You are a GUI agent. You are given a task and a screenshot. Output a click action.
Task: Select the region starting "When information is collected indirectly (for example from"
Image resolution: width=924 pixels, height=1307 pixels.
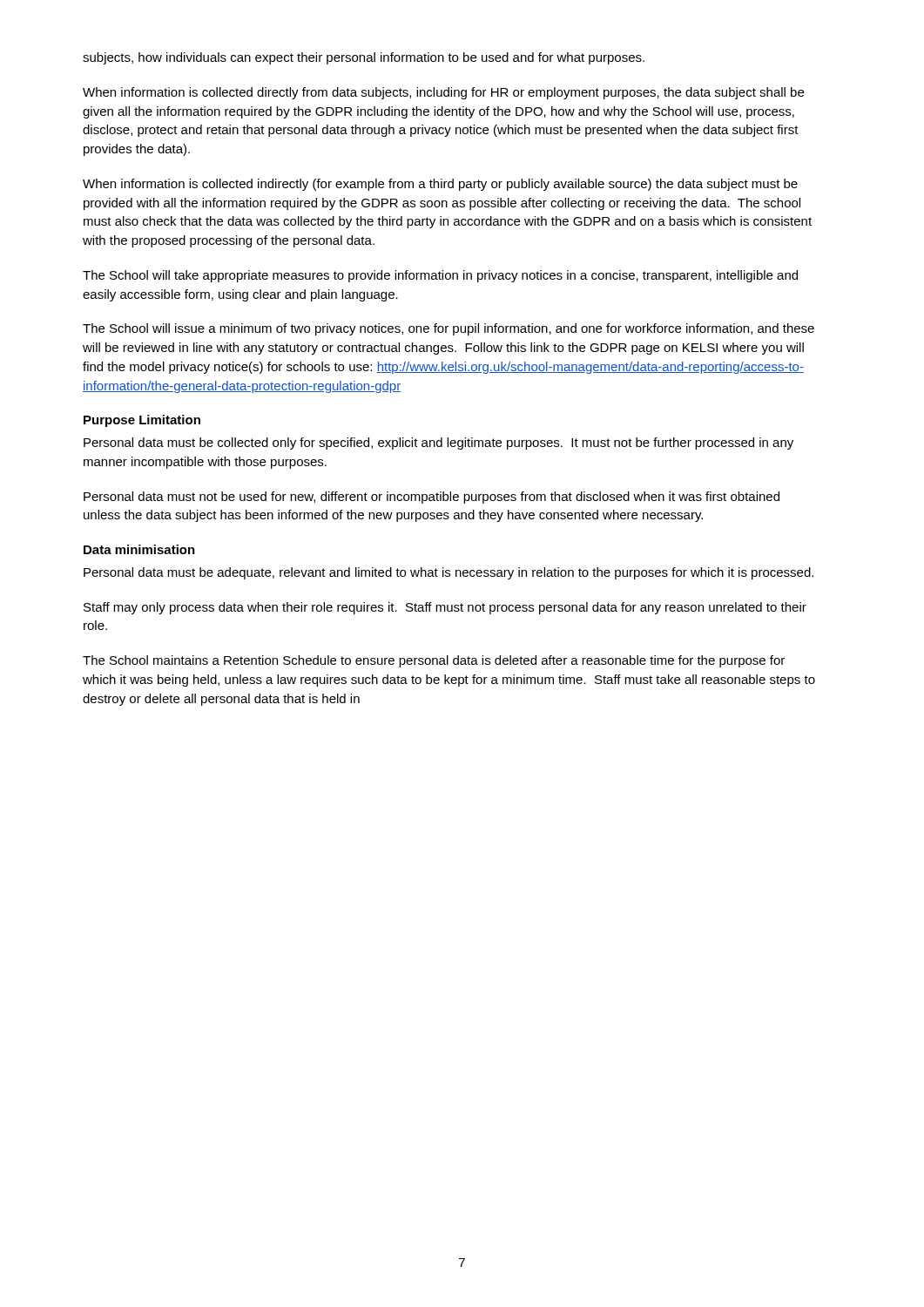point(447,212)
